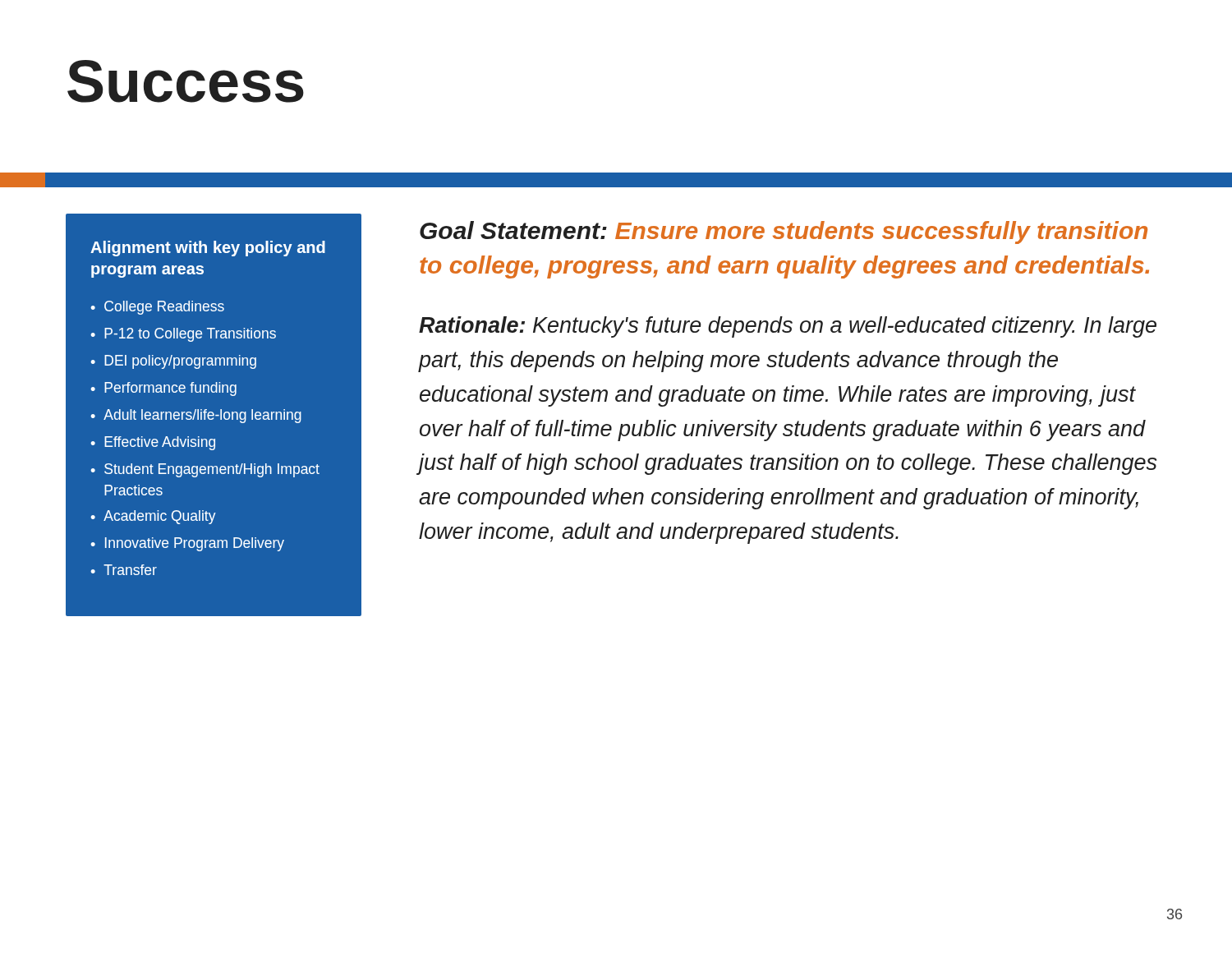Select the list item that reads "•Student Engagement/High Impact"
The image size is (1232, 953).
coord(214,480)
